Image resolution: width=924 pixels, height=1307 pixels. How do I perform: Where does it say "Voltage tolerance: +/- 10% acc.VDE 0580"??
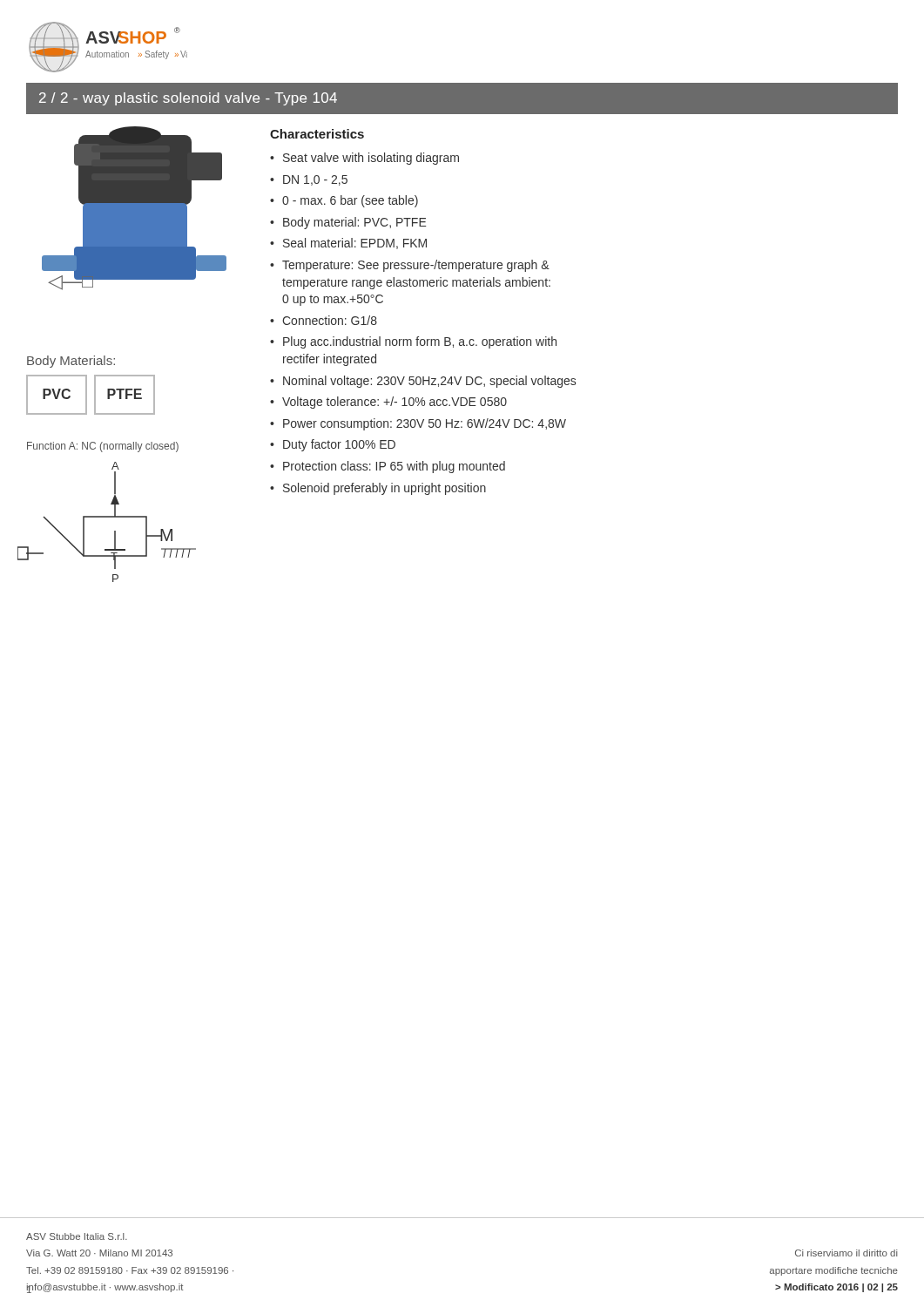click(x=395, y=402)
